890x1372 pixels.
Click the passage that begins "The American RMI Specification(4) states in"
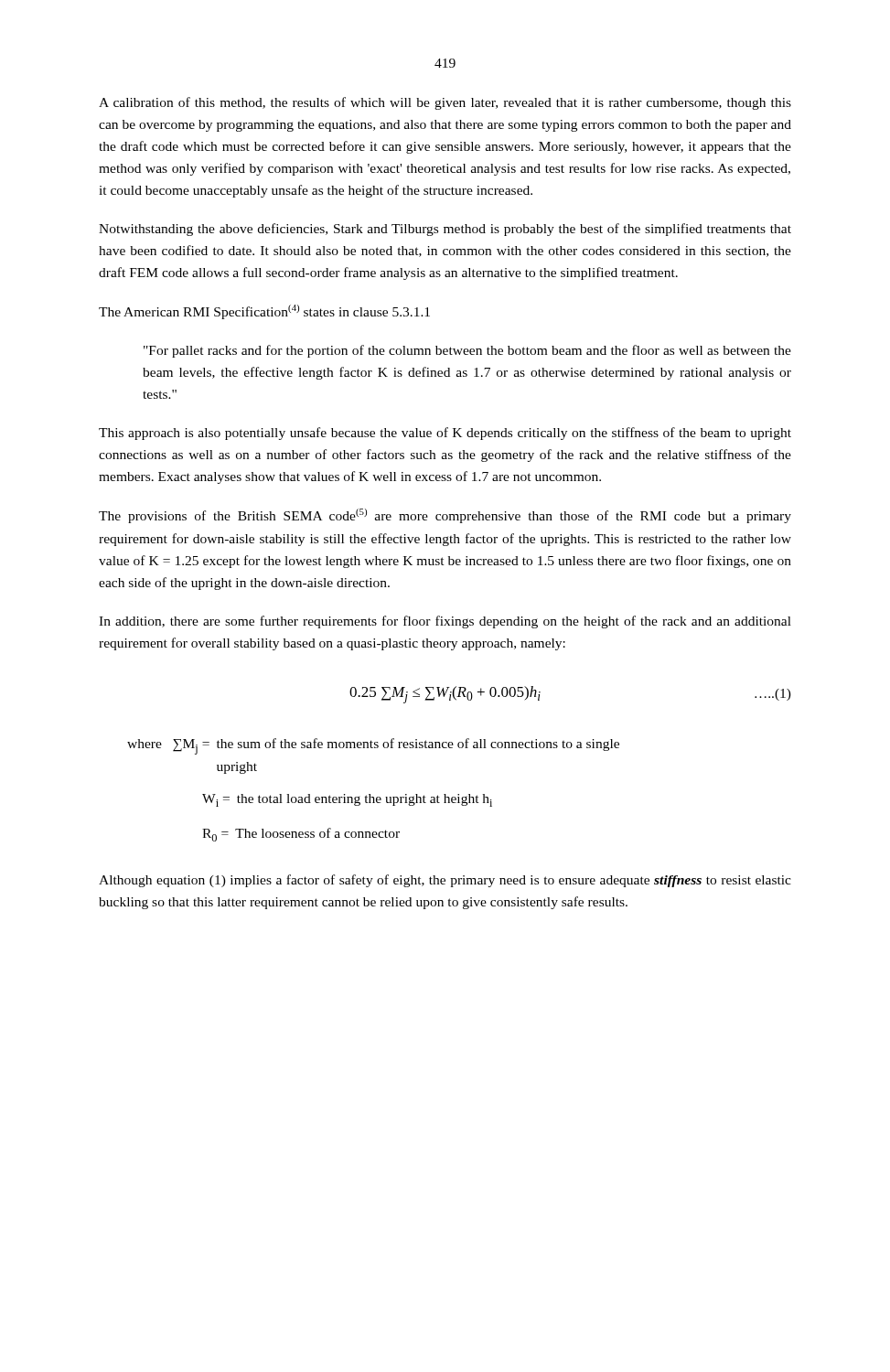click(x=265, y=311)
